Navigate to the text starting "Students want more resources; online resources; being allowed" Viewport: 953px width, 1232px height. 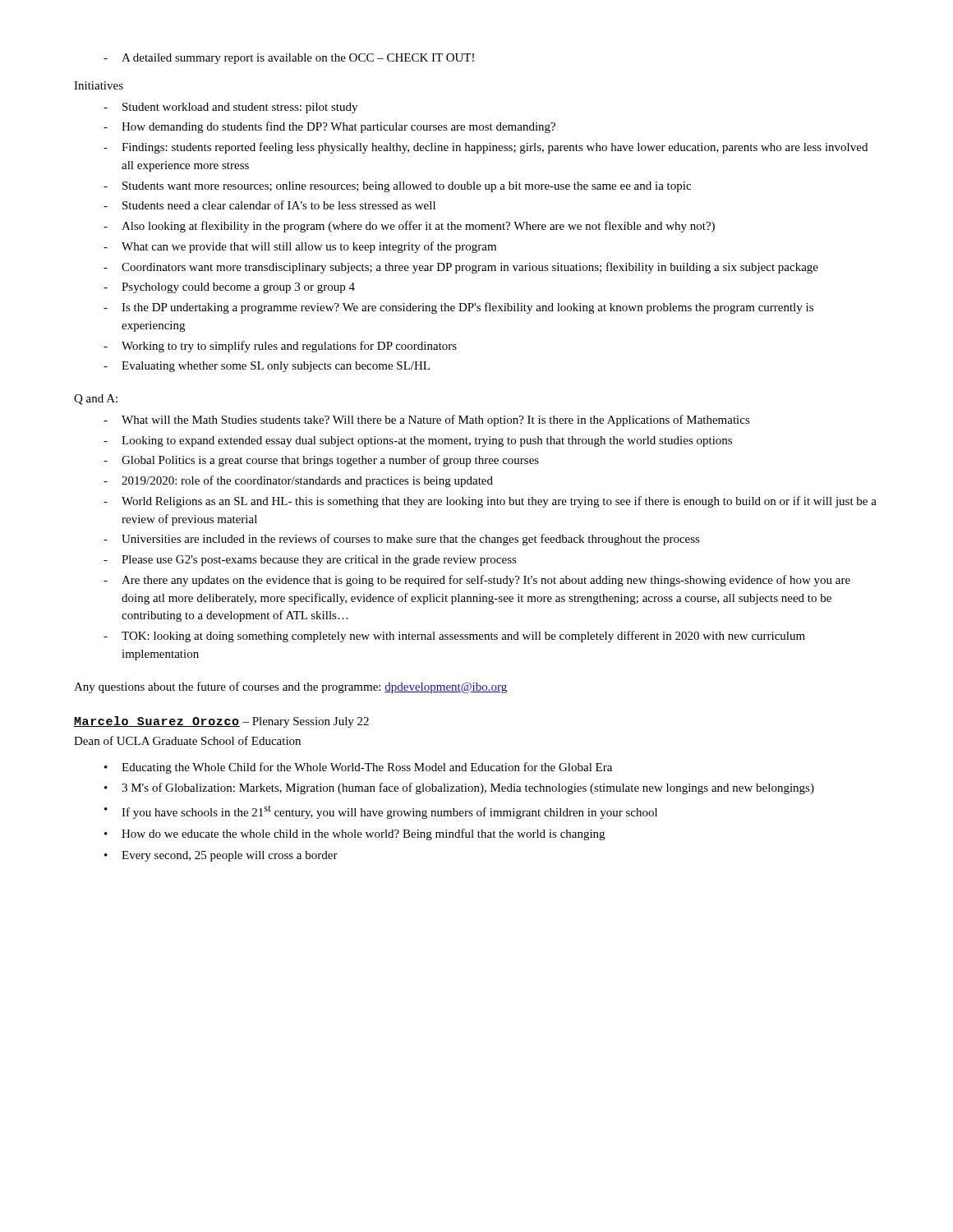(489, 186)
